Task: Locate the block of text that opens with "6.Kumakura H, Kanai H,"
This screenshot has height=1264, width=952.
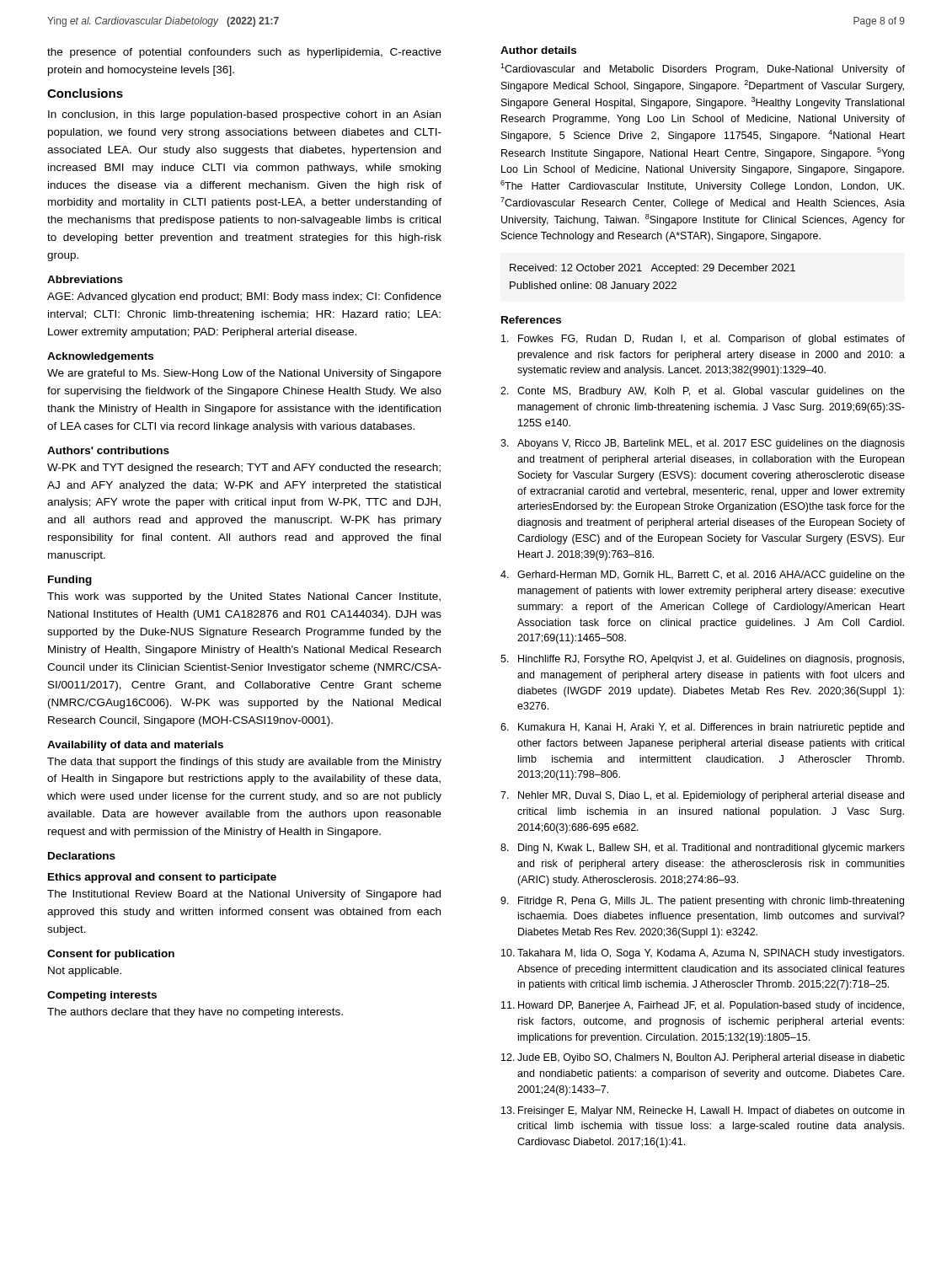Action: (703, 751)
